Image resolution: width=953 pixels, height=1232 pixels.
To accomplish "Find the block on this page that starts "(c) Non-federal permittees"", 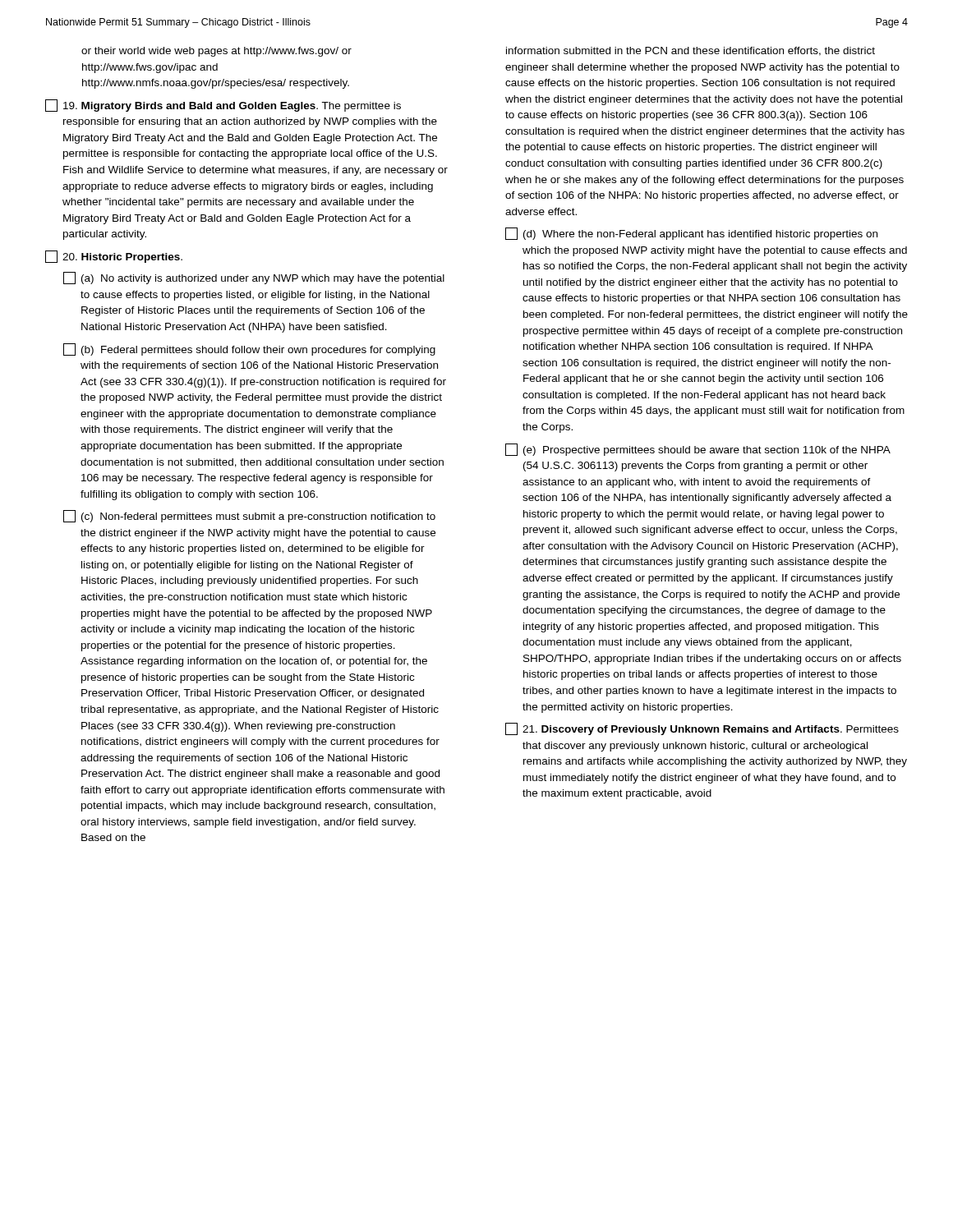I will (255, 677).
